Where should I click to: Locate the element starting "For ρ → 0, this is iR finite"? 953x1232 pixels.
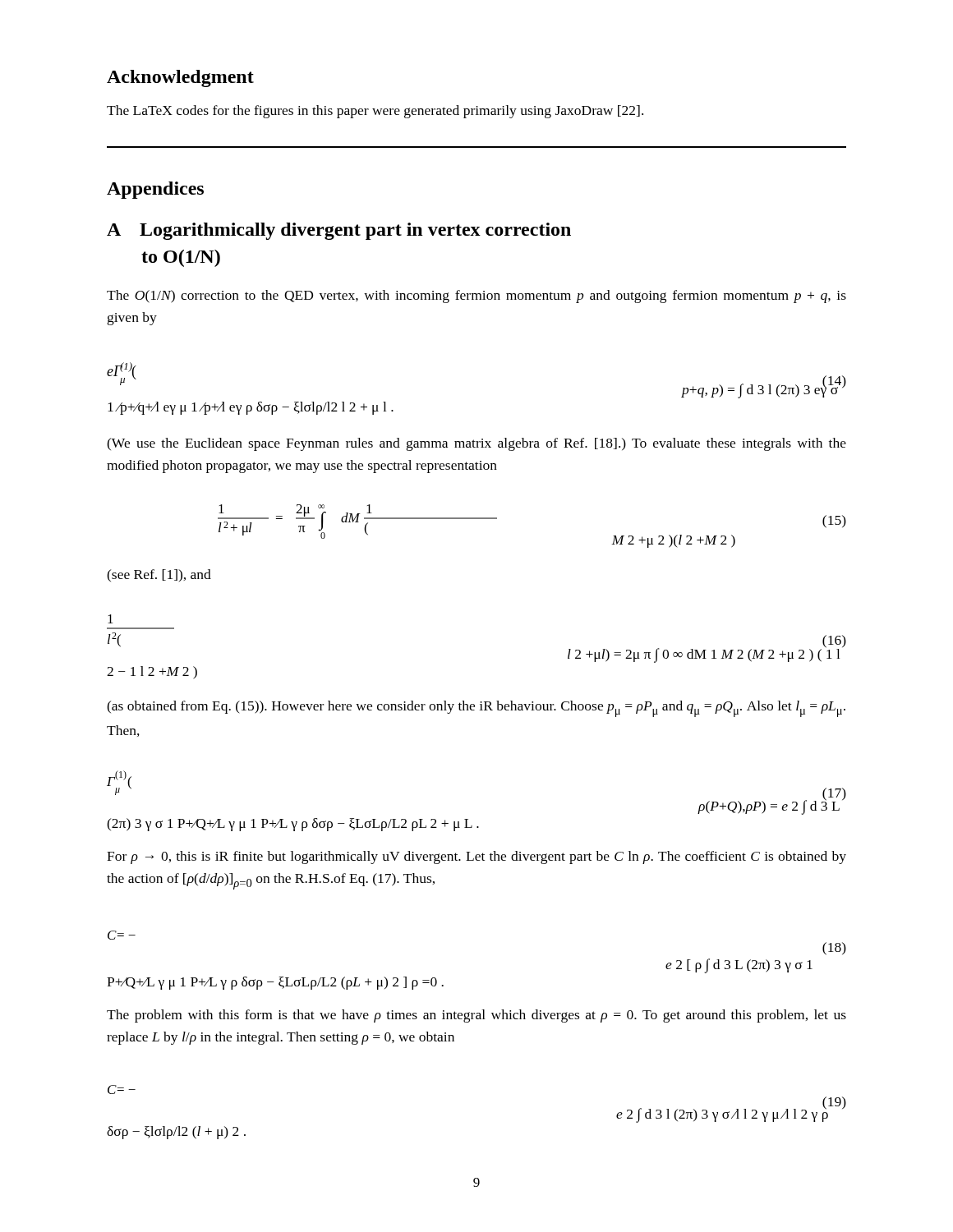click(476, 868)
